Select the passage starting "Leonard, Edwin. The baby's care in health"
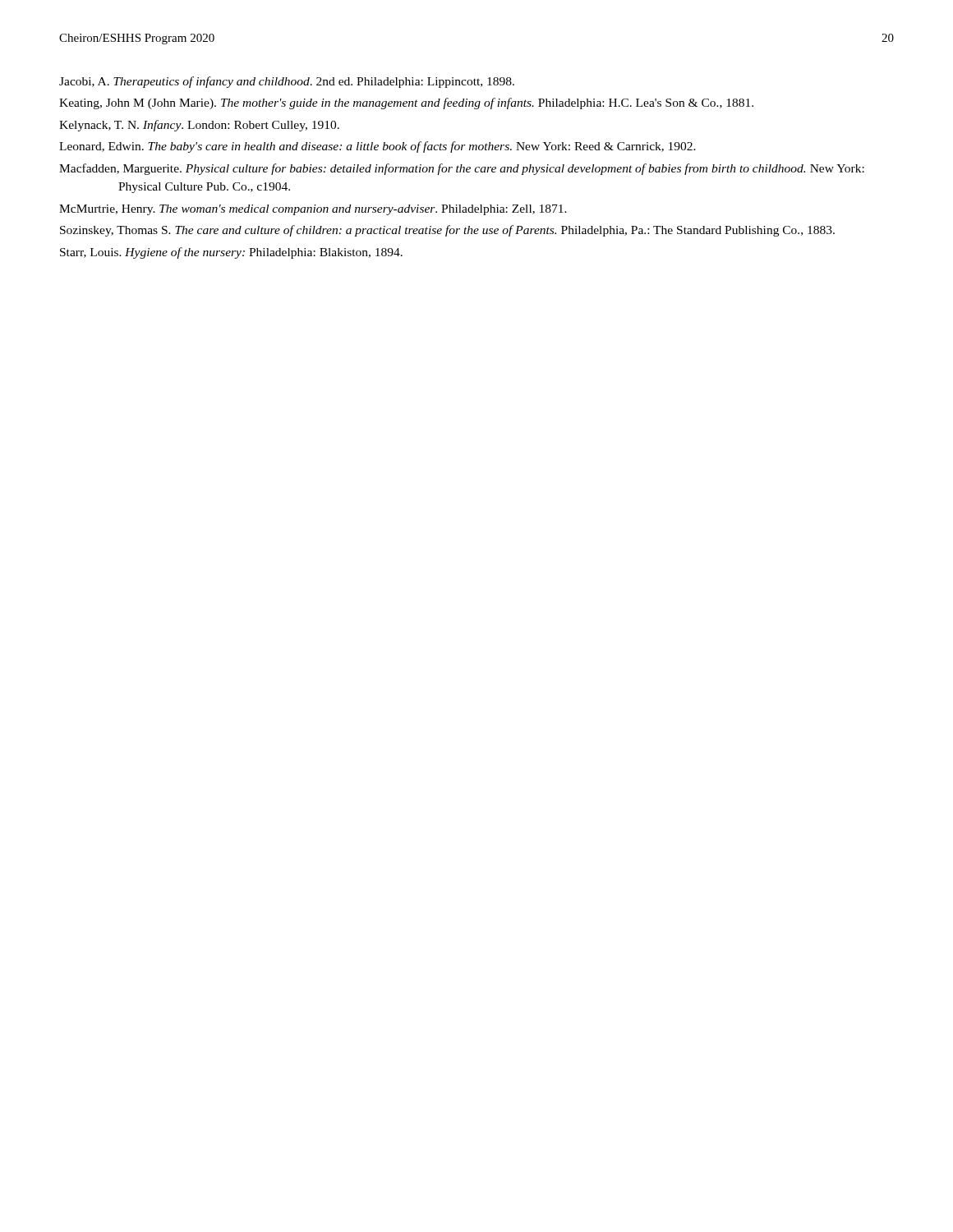 pyautogui.click(x=378, y=146)
